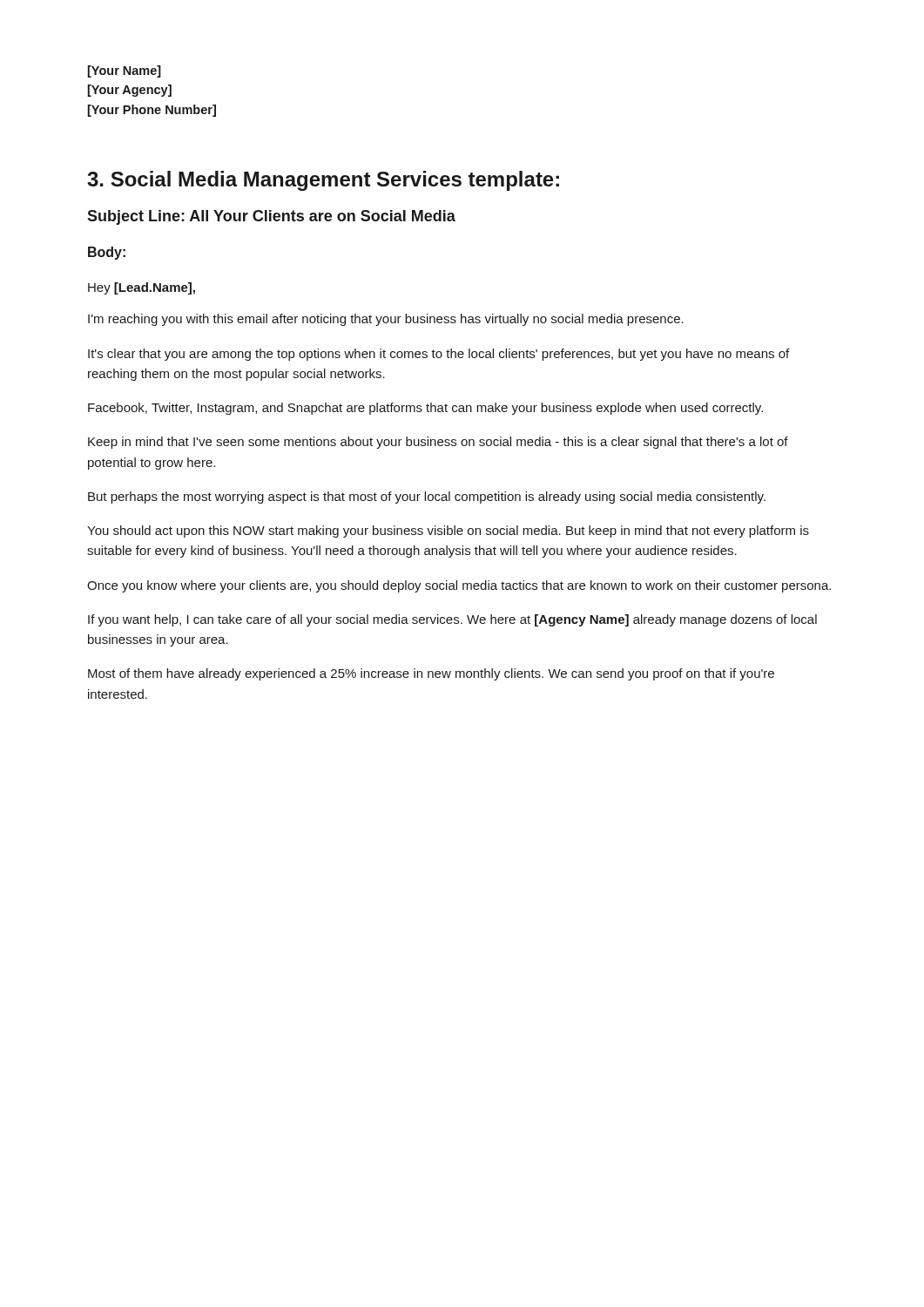
Task: Select the block starting "Subject Line: All Your Clients are"
Action: tap(271, 216)
